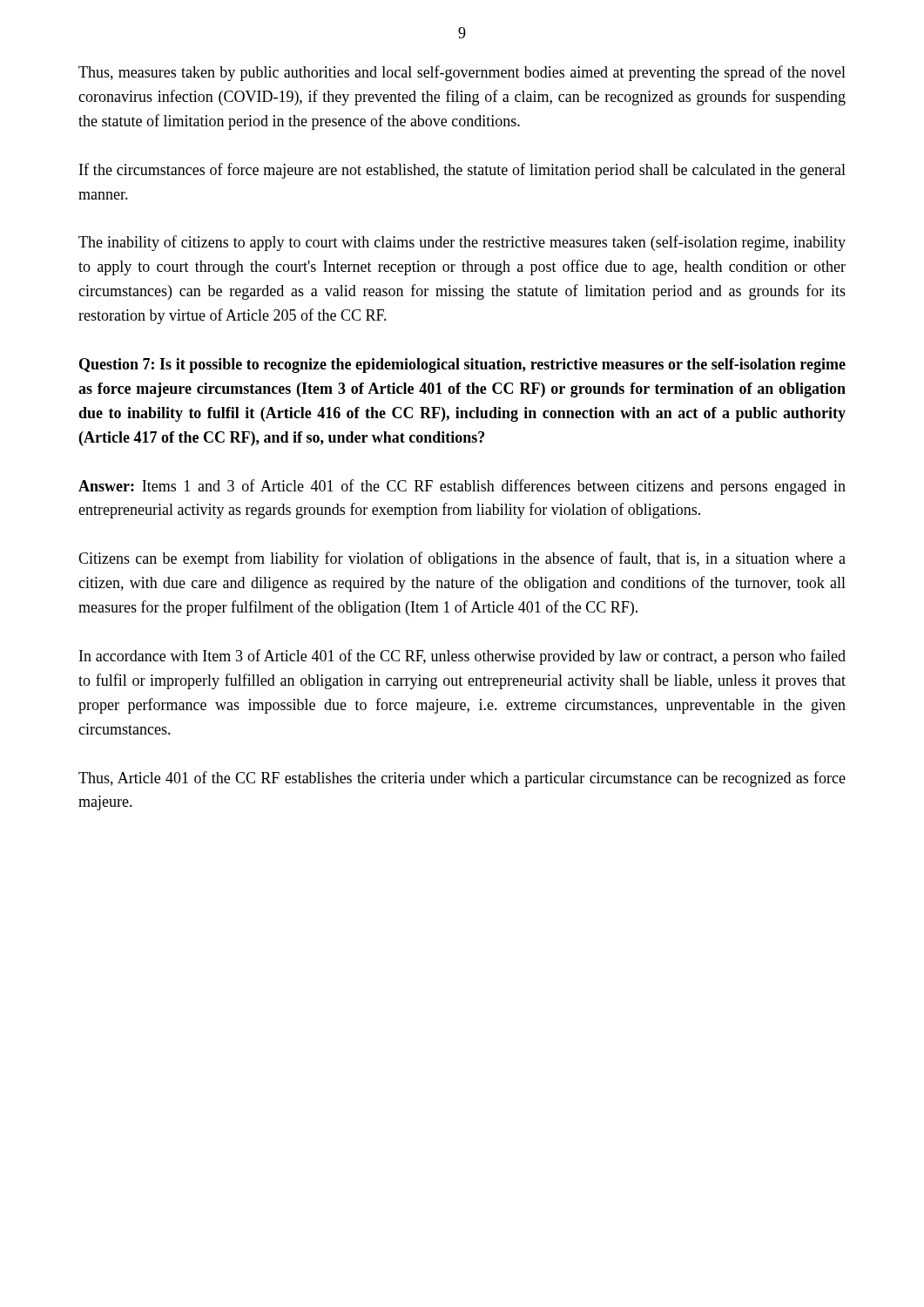Click the section header that begins "Question 7: Is"
924x1307 pixels.
[x=462, y=401]
